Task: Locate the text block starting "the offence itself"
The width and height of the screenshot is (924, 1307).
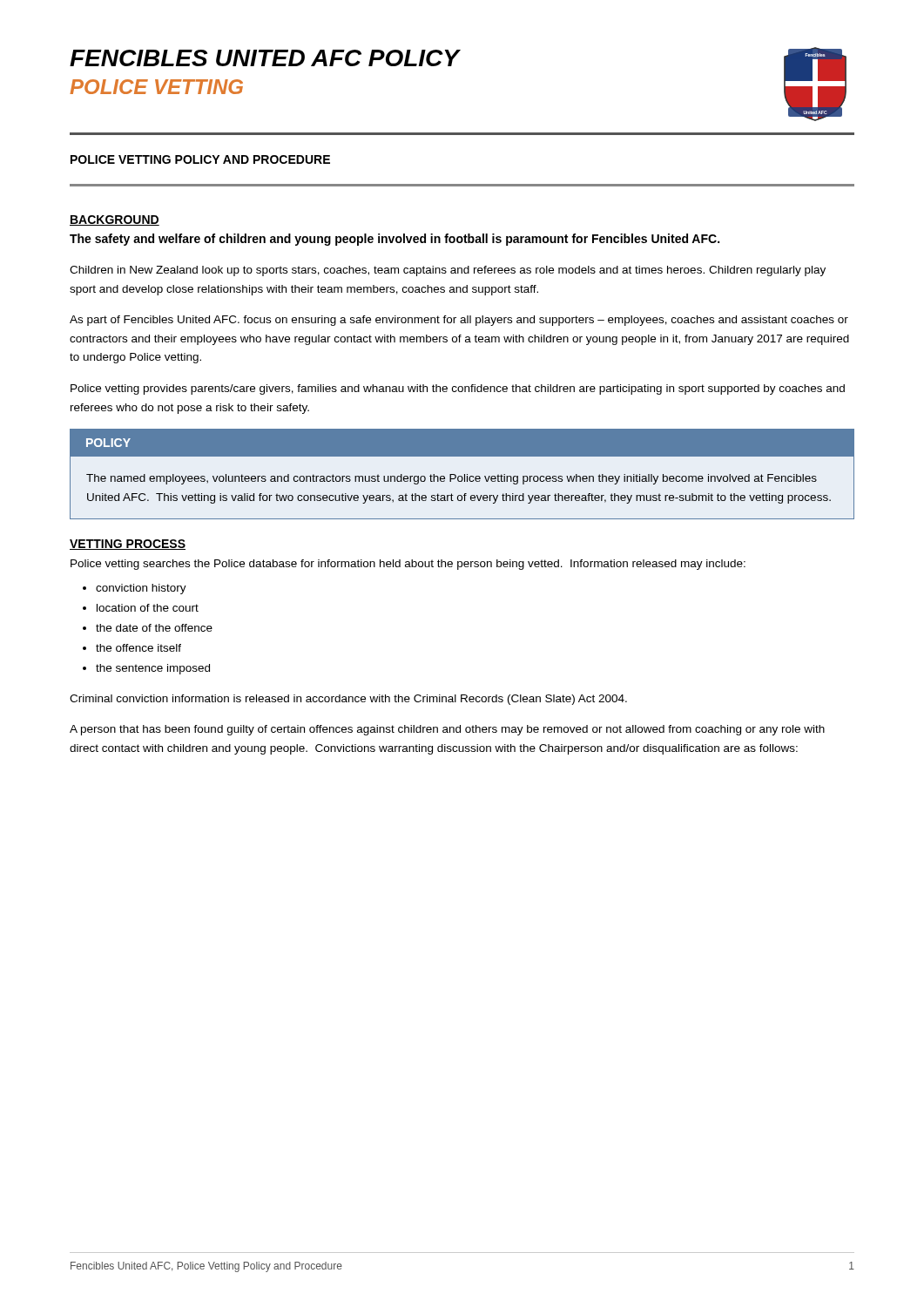Action: 139,648
